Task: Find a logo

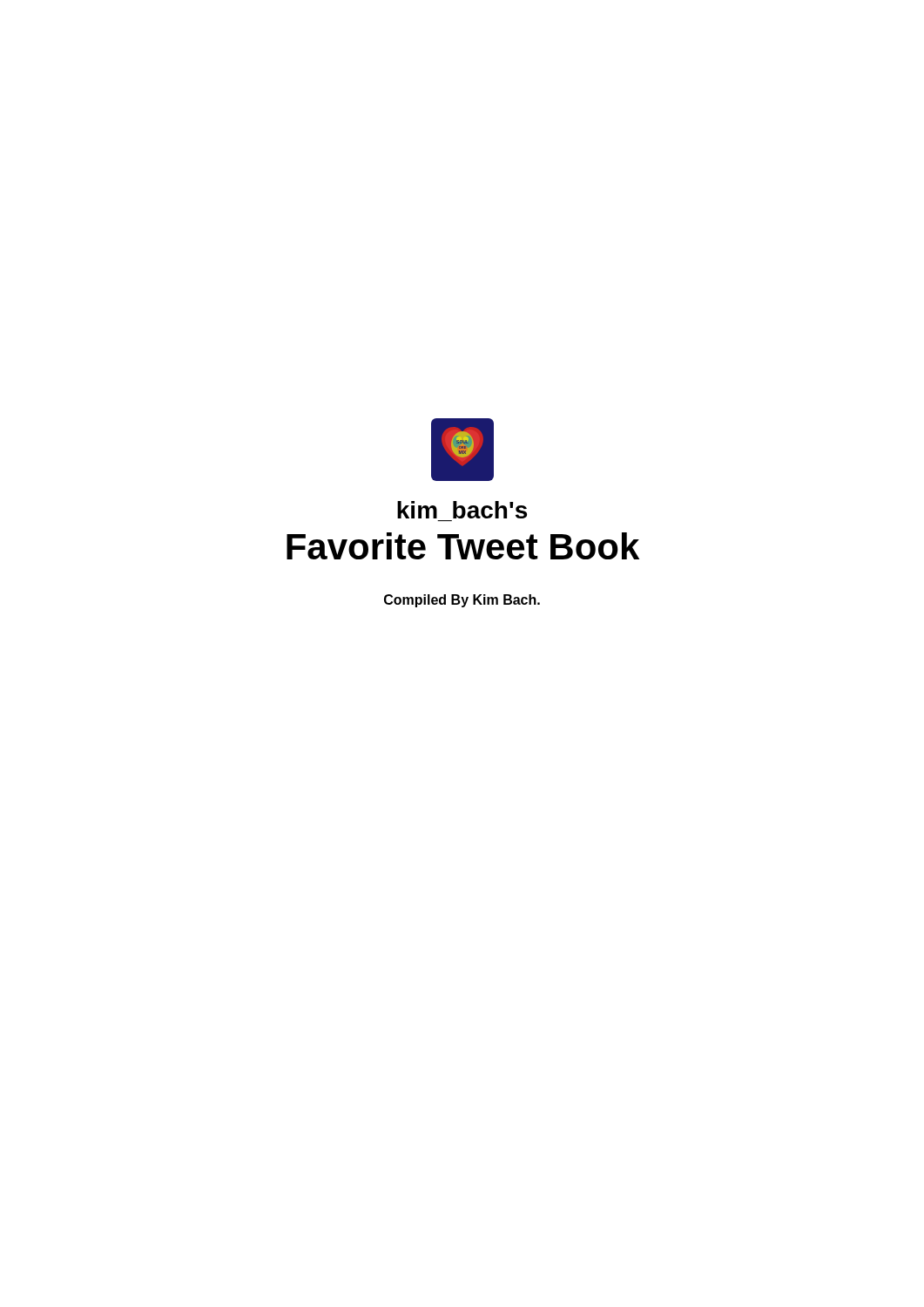Action: coord(462,451)
